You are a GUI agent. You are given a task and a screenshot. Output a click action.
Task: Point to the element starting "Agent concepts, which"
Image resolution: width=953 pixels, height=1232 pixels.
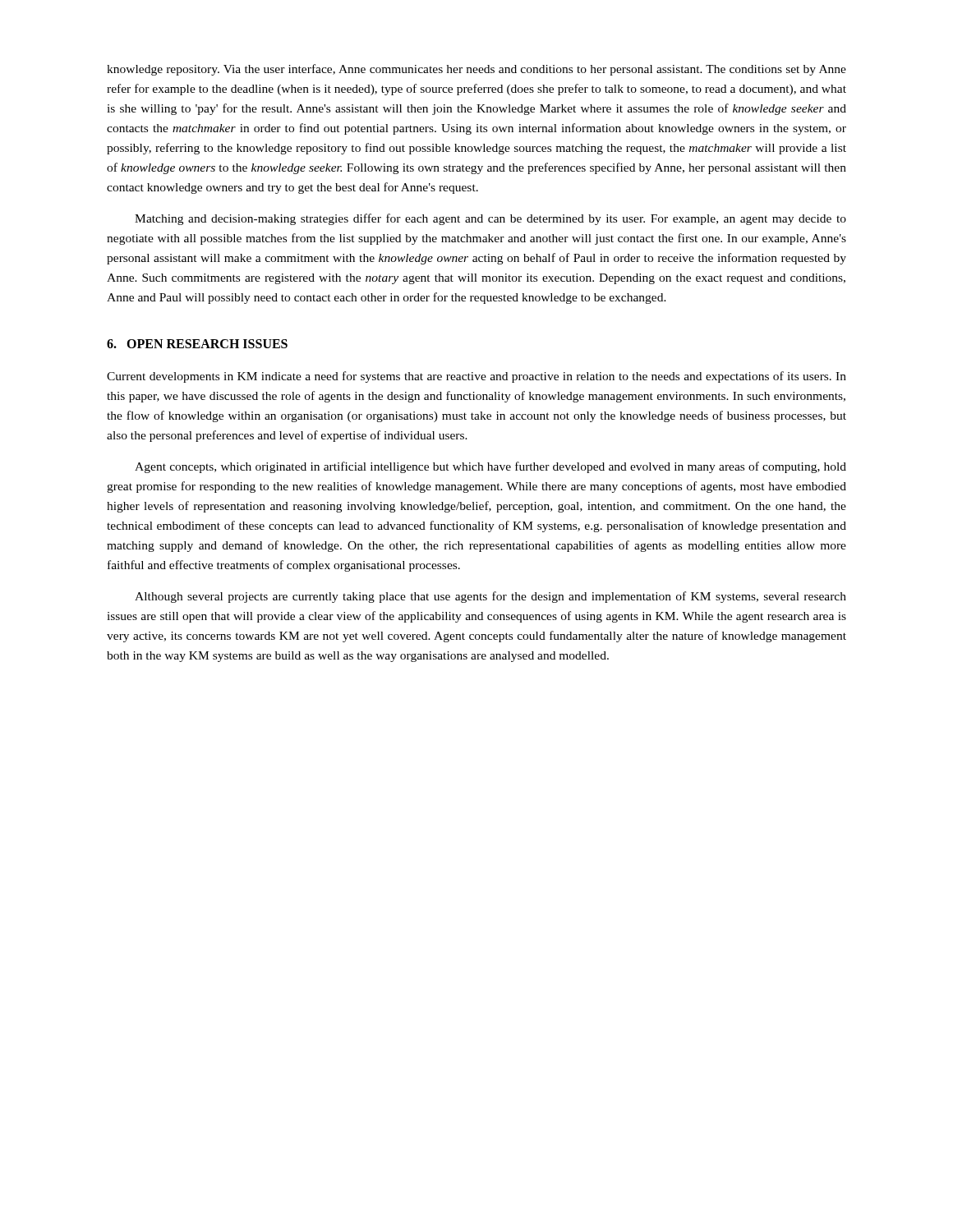pyautogui.click(x=476, y=516)
